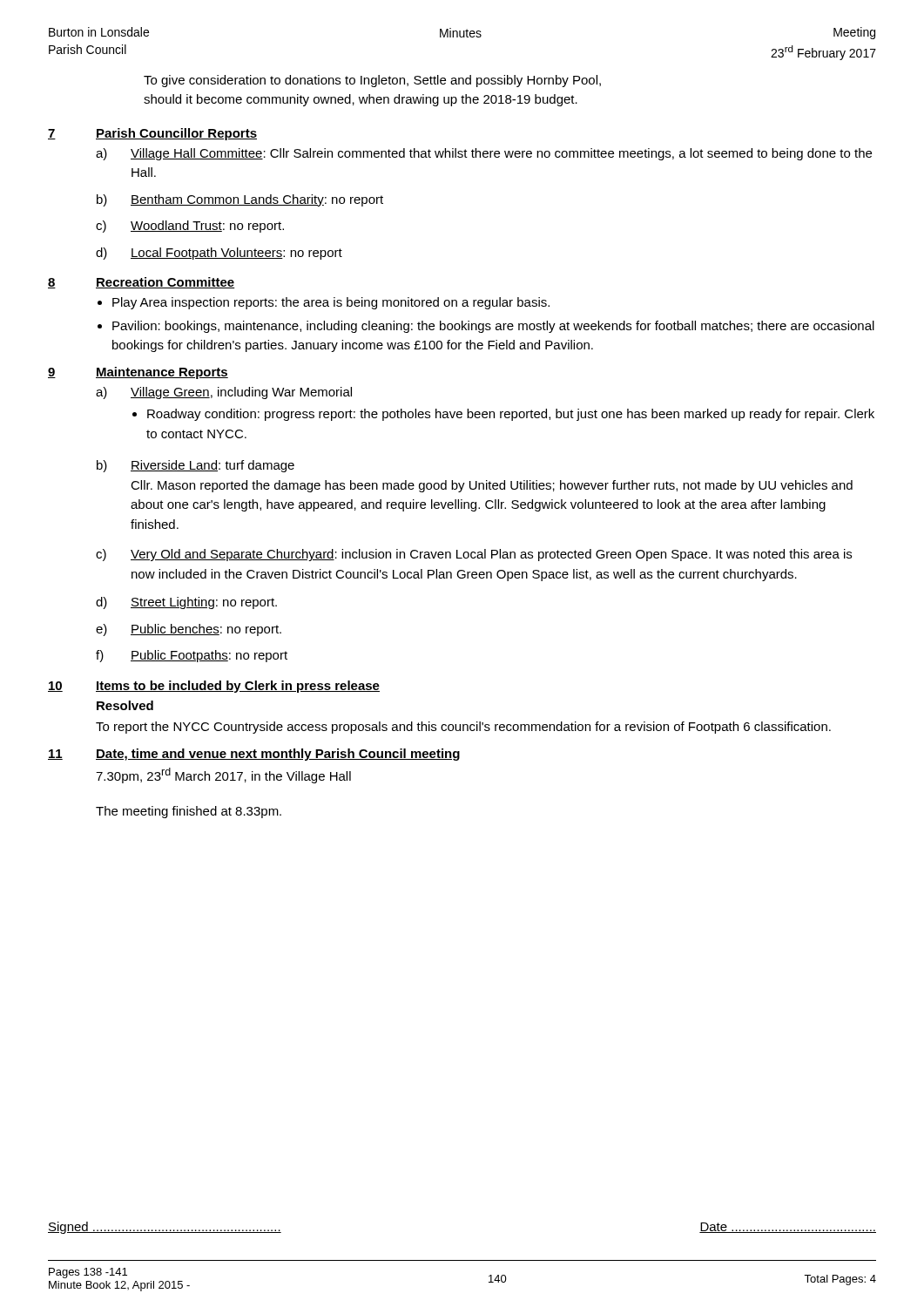The height and width of the screenshot is (1307, 924).
Task: Locate the passage starting "b) Bentham Common Lands Charity: no"
Action: [x=240, y=200]
